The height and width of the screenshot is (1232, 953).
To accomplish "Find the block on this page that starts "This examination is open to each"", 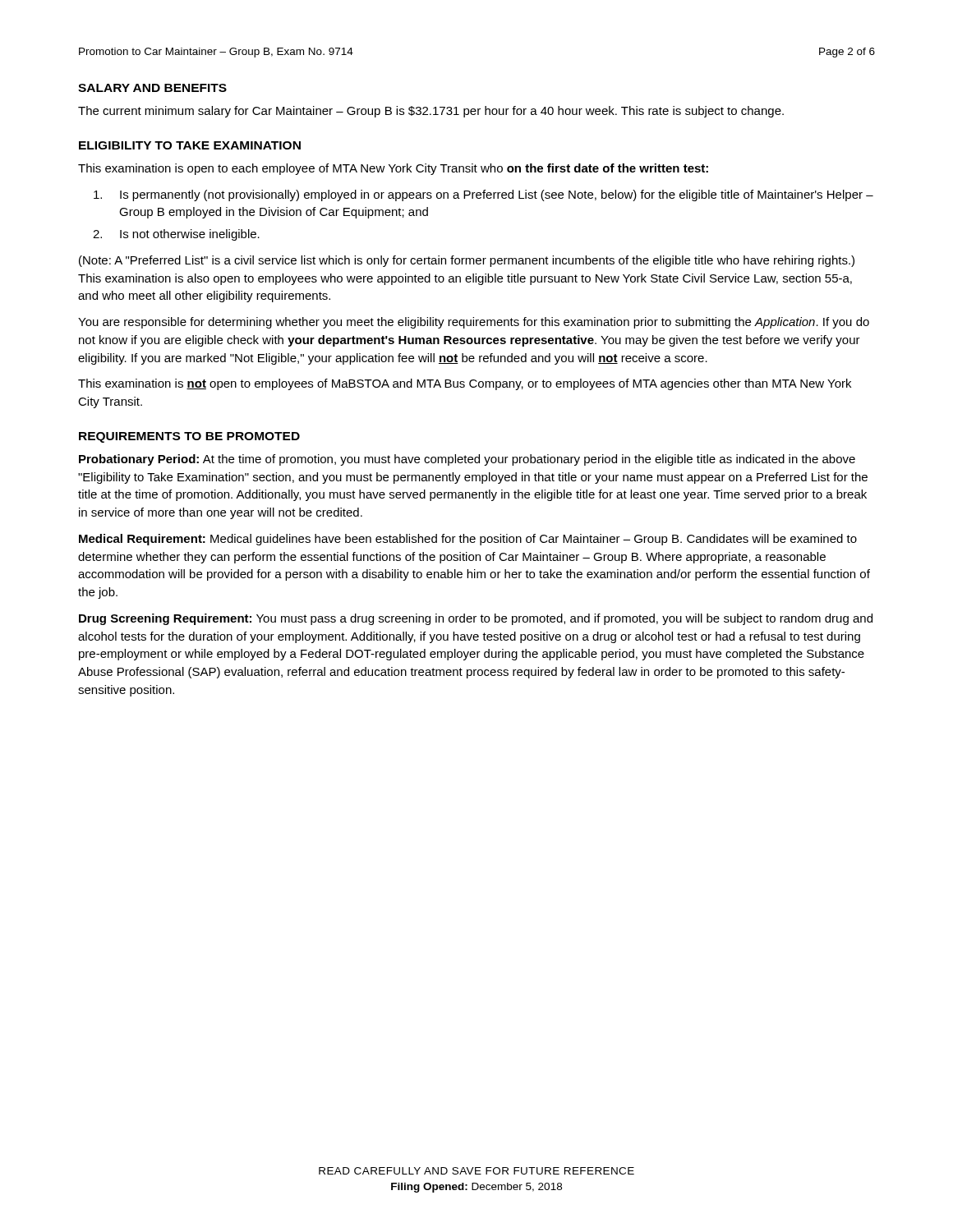I will tap(394, 168).
